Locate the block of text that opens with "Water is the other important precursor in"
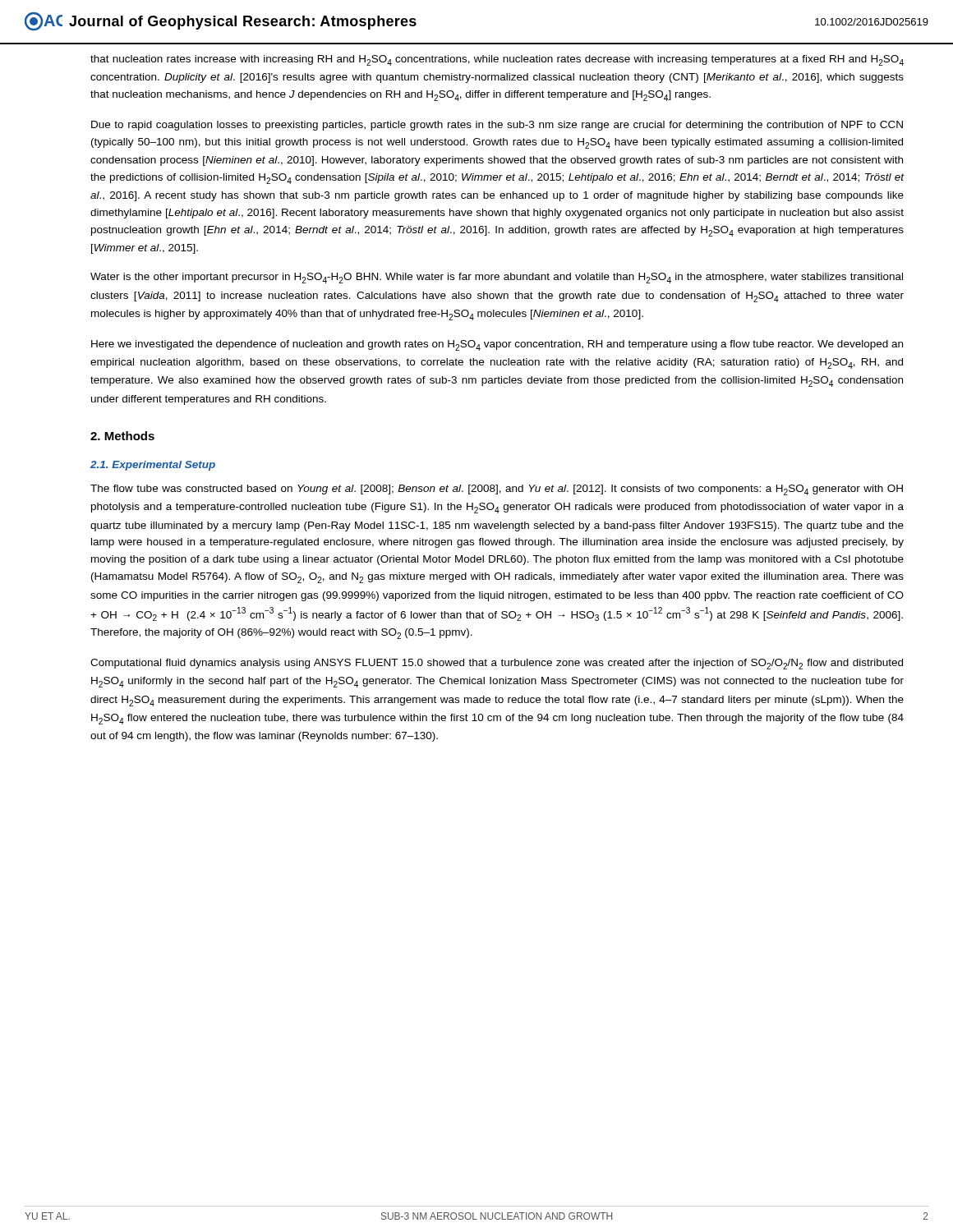953x1232 pixels. pos(497,296)
